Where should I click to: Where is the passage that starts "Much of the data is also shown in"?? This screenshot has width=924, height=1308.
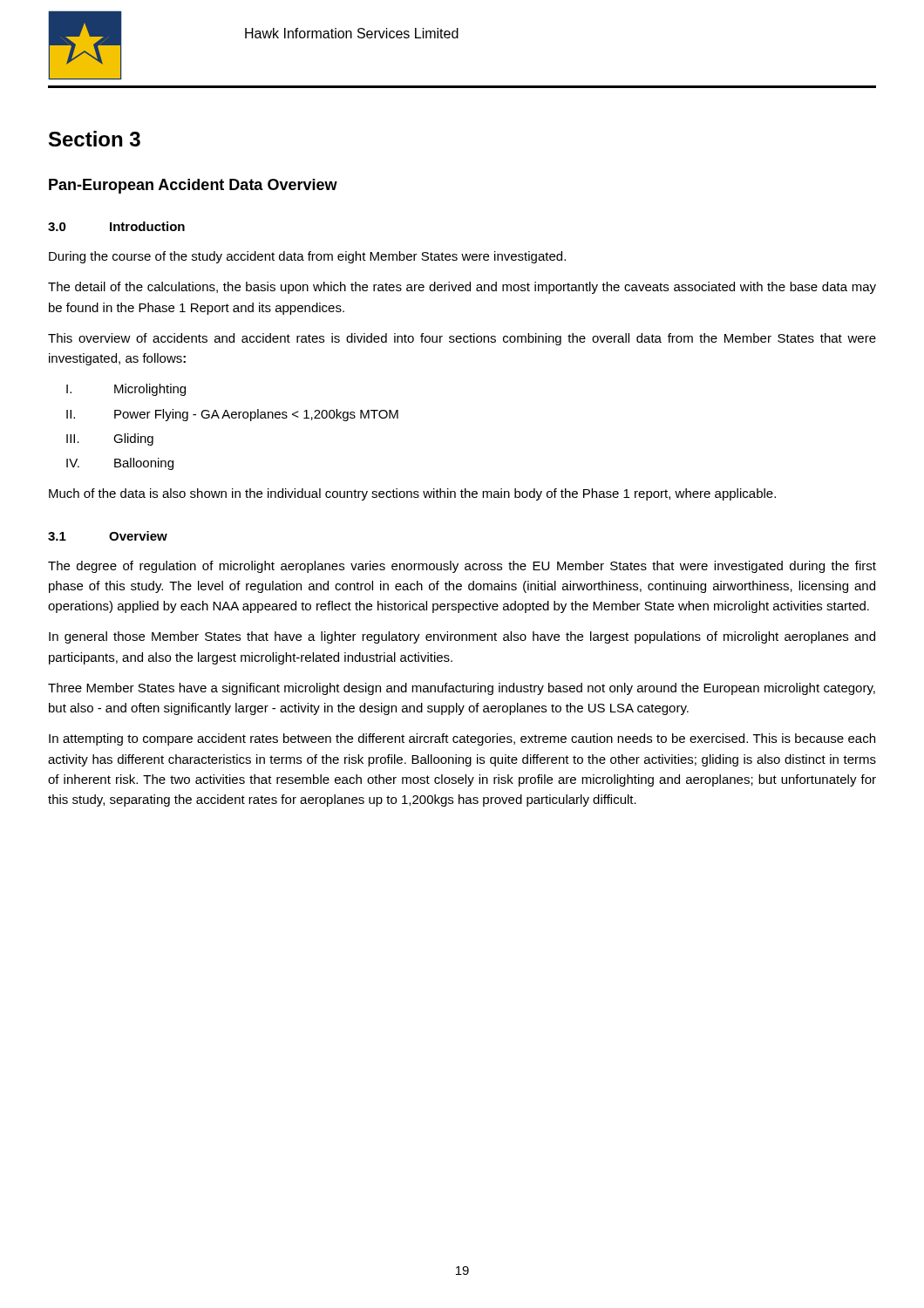tap(412, 493)
